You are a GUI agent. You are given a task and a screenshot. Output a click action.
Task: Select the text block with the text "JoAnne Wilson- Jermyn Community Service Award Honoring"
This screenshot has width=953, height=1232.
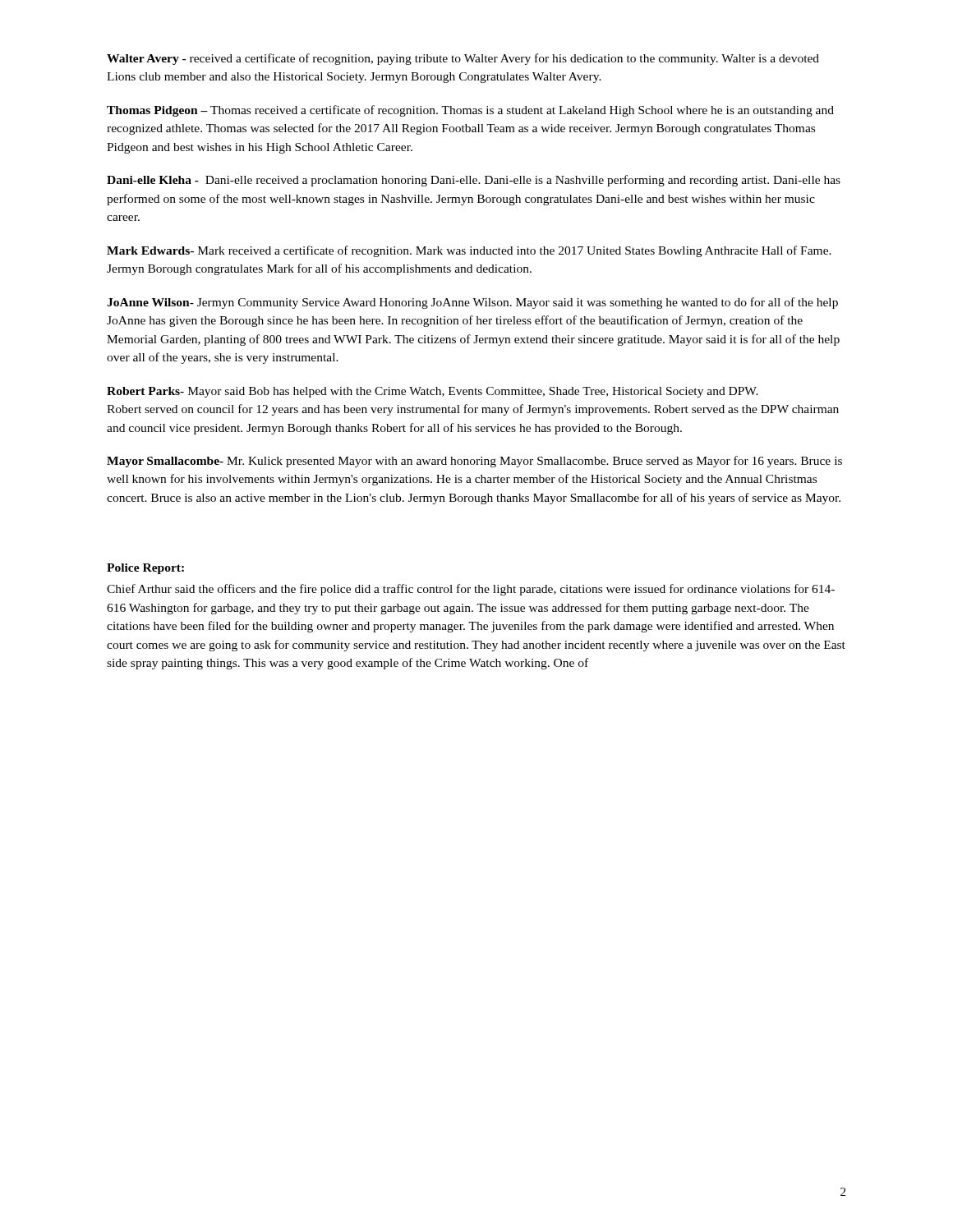pos(473,329)
